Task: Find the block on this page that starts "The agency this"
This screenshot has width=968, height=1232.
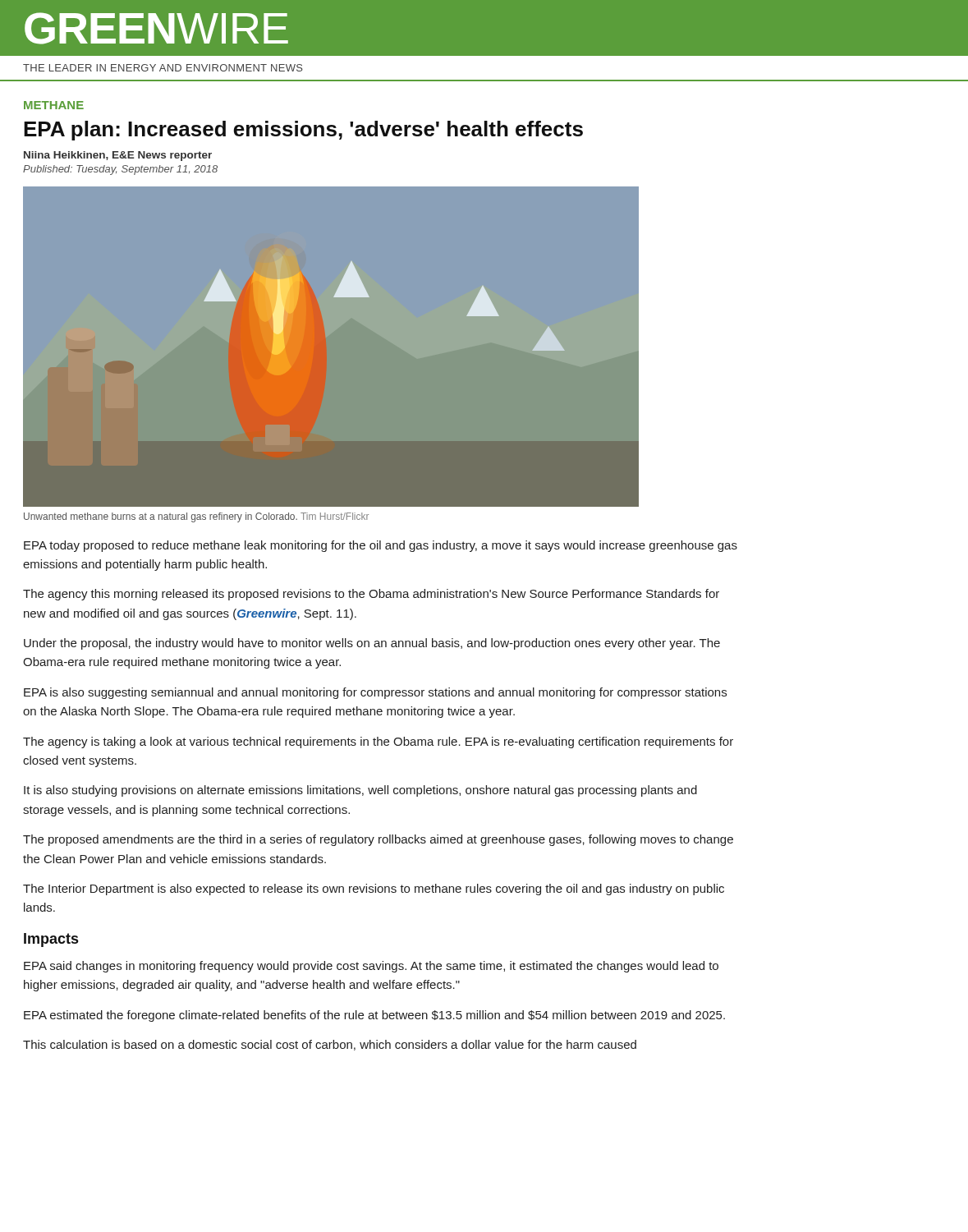Action: coord(371,603)
